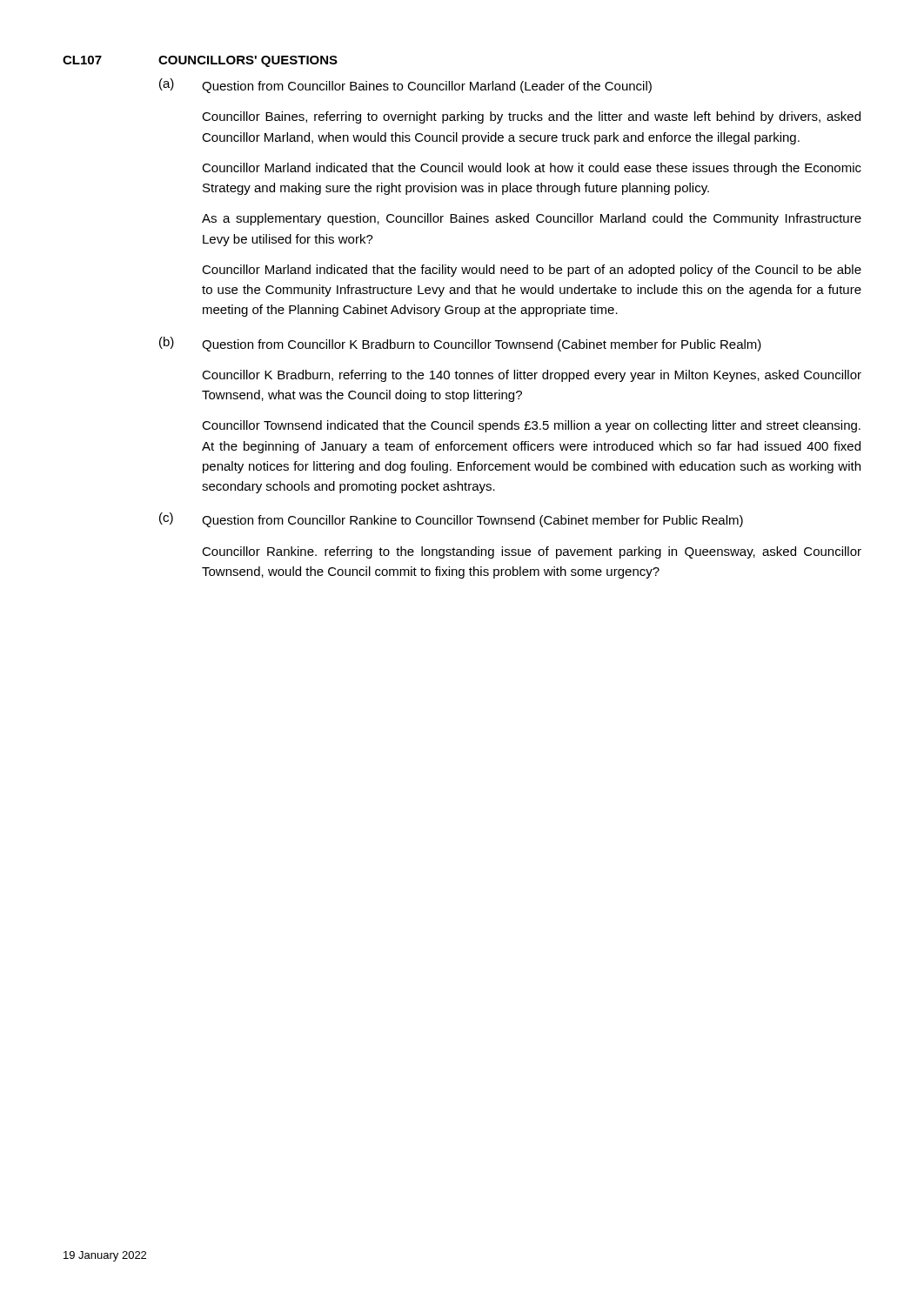Where is the passage that starts "Councillor Rankine. referring to the"?
Screen dimensions: 1305x924
pyautogui.click(x=532, y=561)
